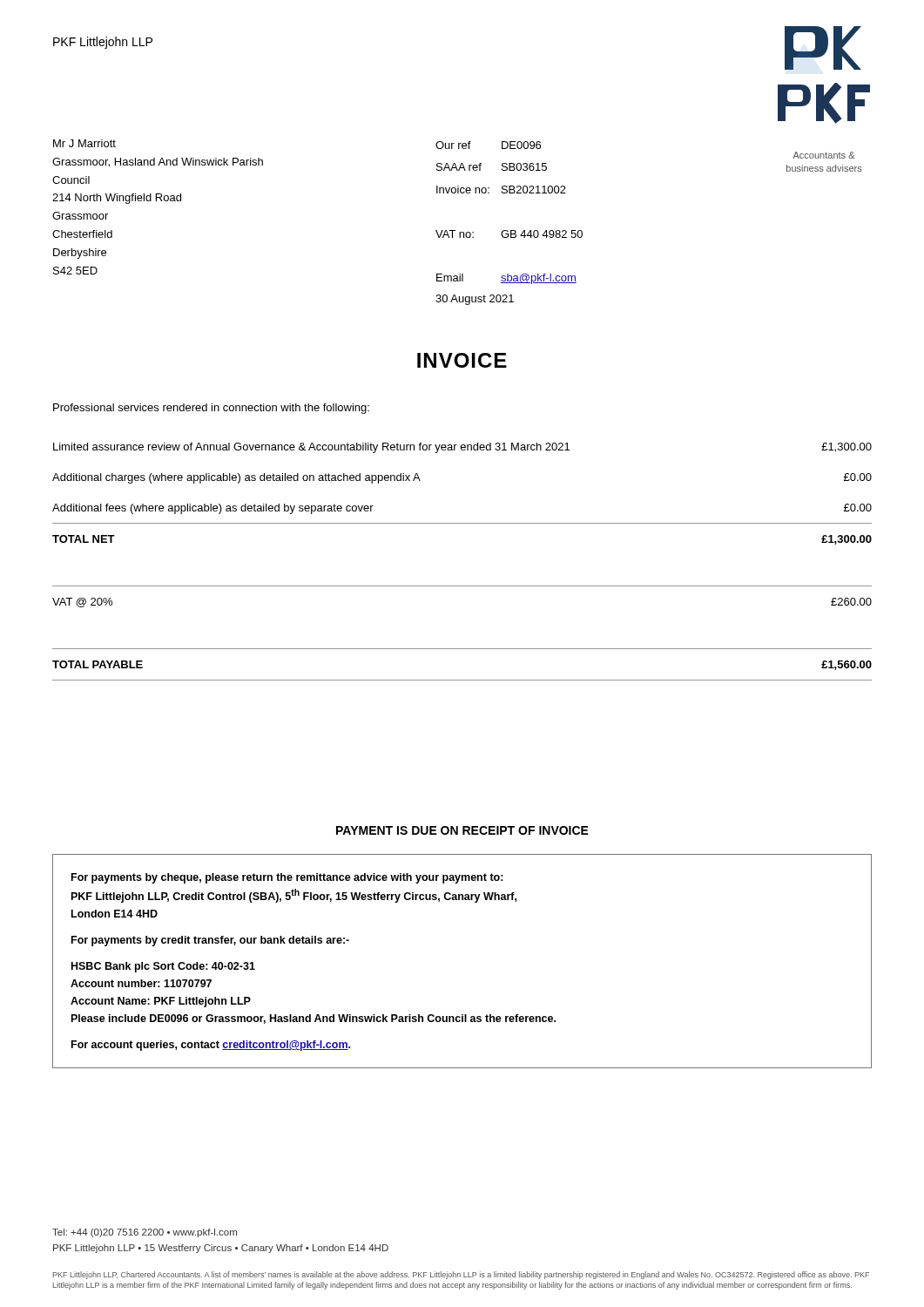Find the region starting "PKF Littlejohn LLP, Chartered"
Image resolution: width=924 pixels, height=1307 pixels.
(x=461, y=1280)
